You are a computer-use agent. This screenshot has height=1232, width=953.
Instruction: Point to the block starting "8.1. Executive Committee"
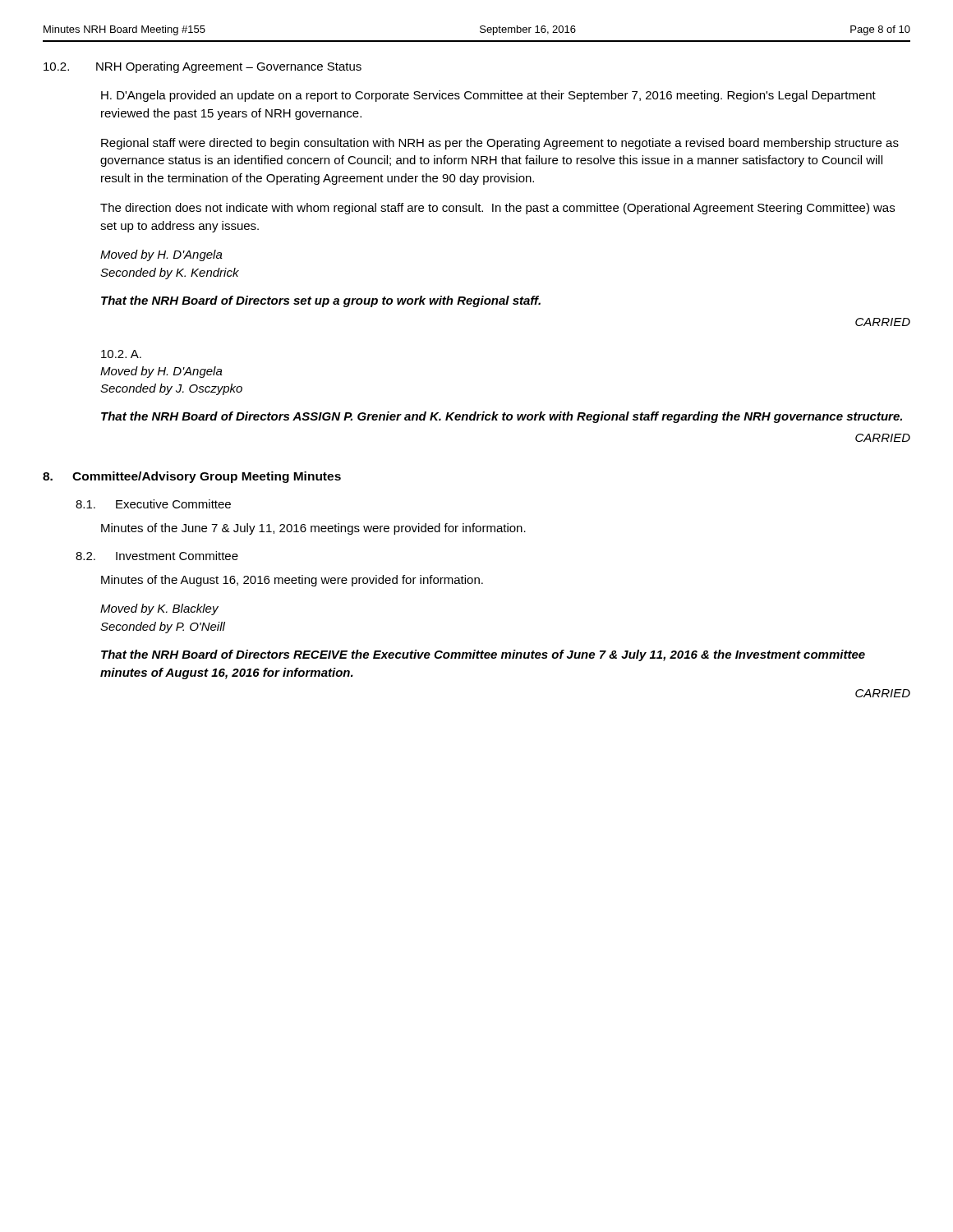(x=154, y=504)
